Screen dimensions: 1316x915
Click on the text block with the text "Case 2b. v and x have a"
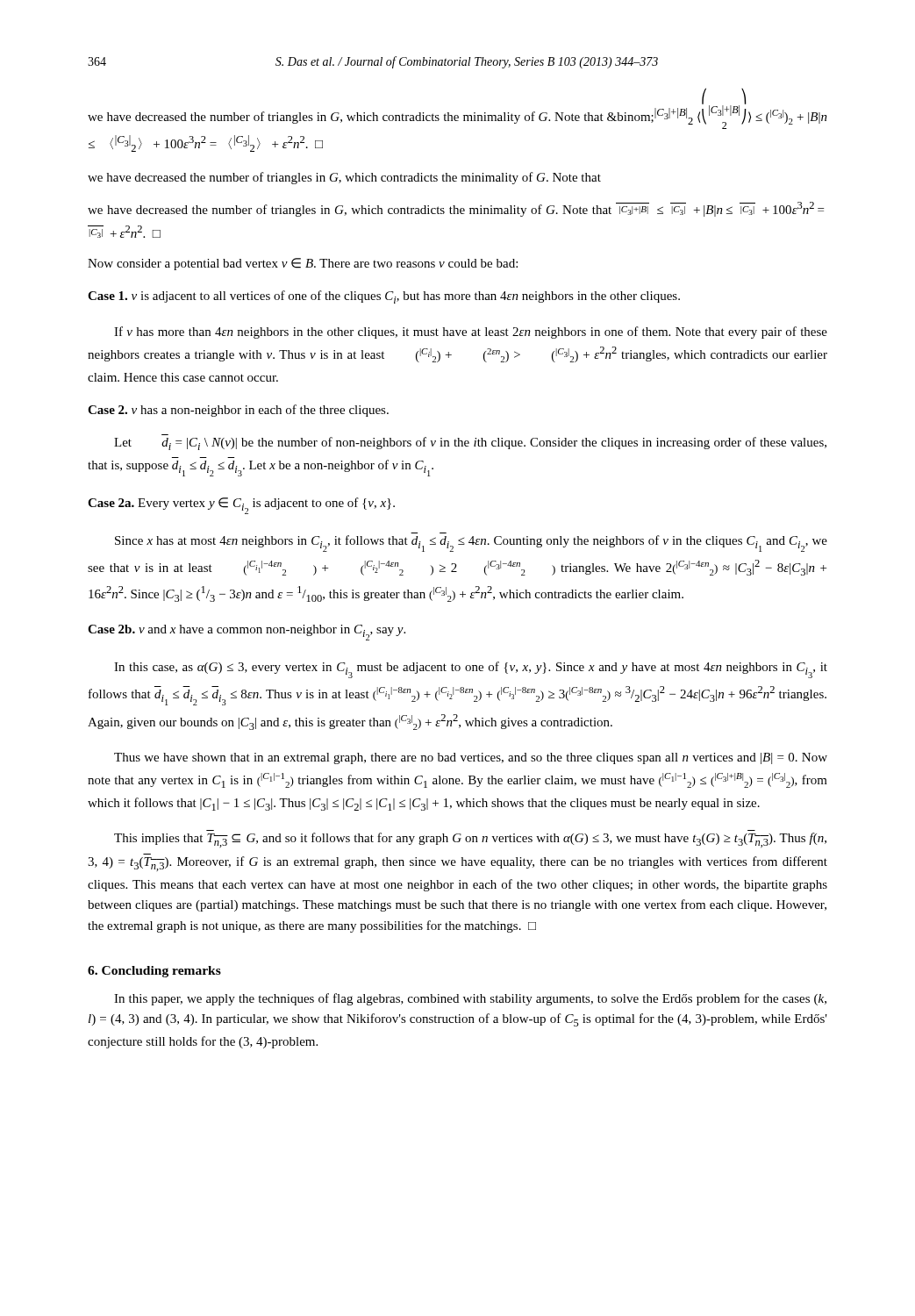click(x=247, y=632)
